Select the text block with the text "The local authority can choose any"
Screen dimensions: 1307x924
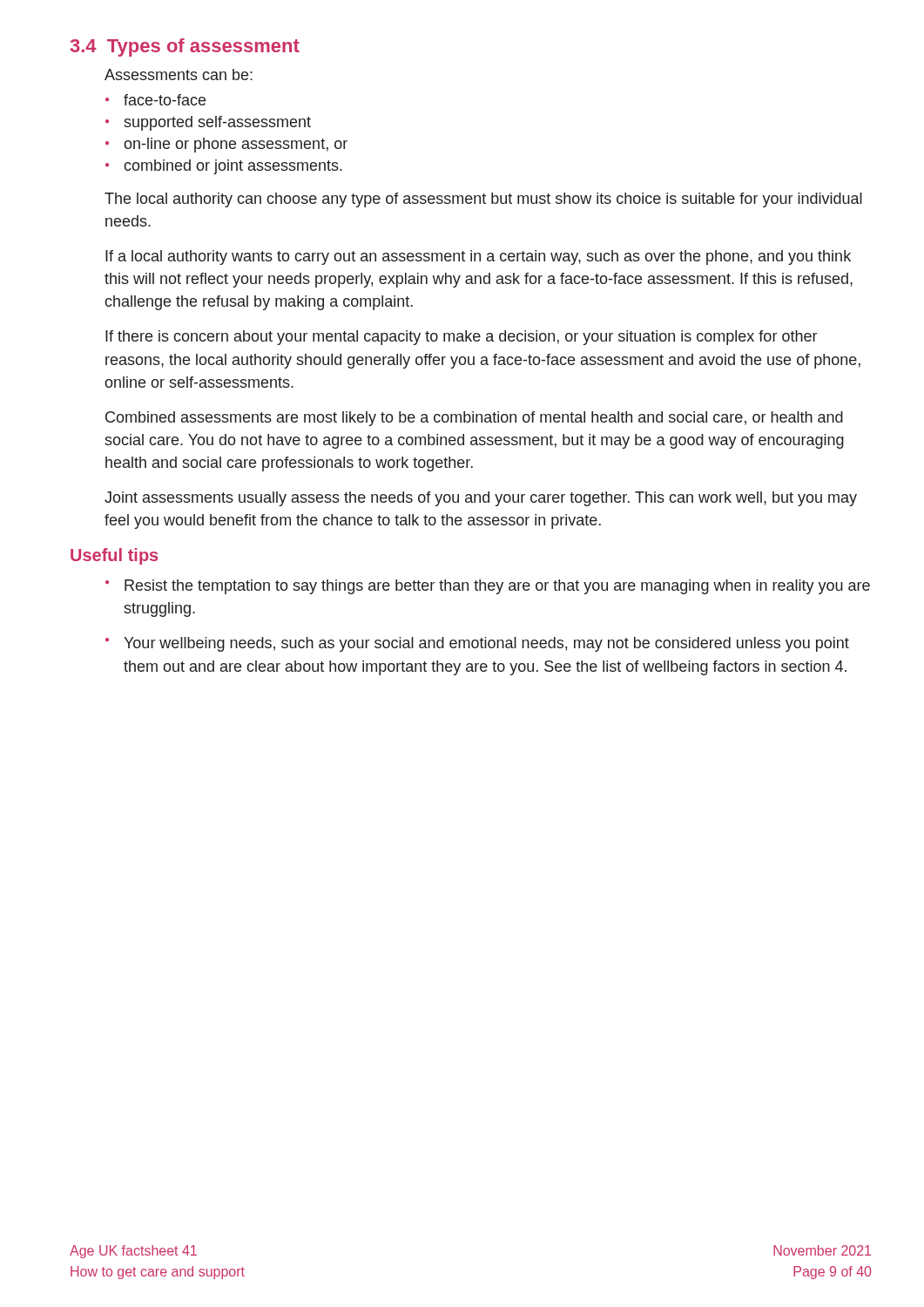pyautogui.click(x=484, y=210)
